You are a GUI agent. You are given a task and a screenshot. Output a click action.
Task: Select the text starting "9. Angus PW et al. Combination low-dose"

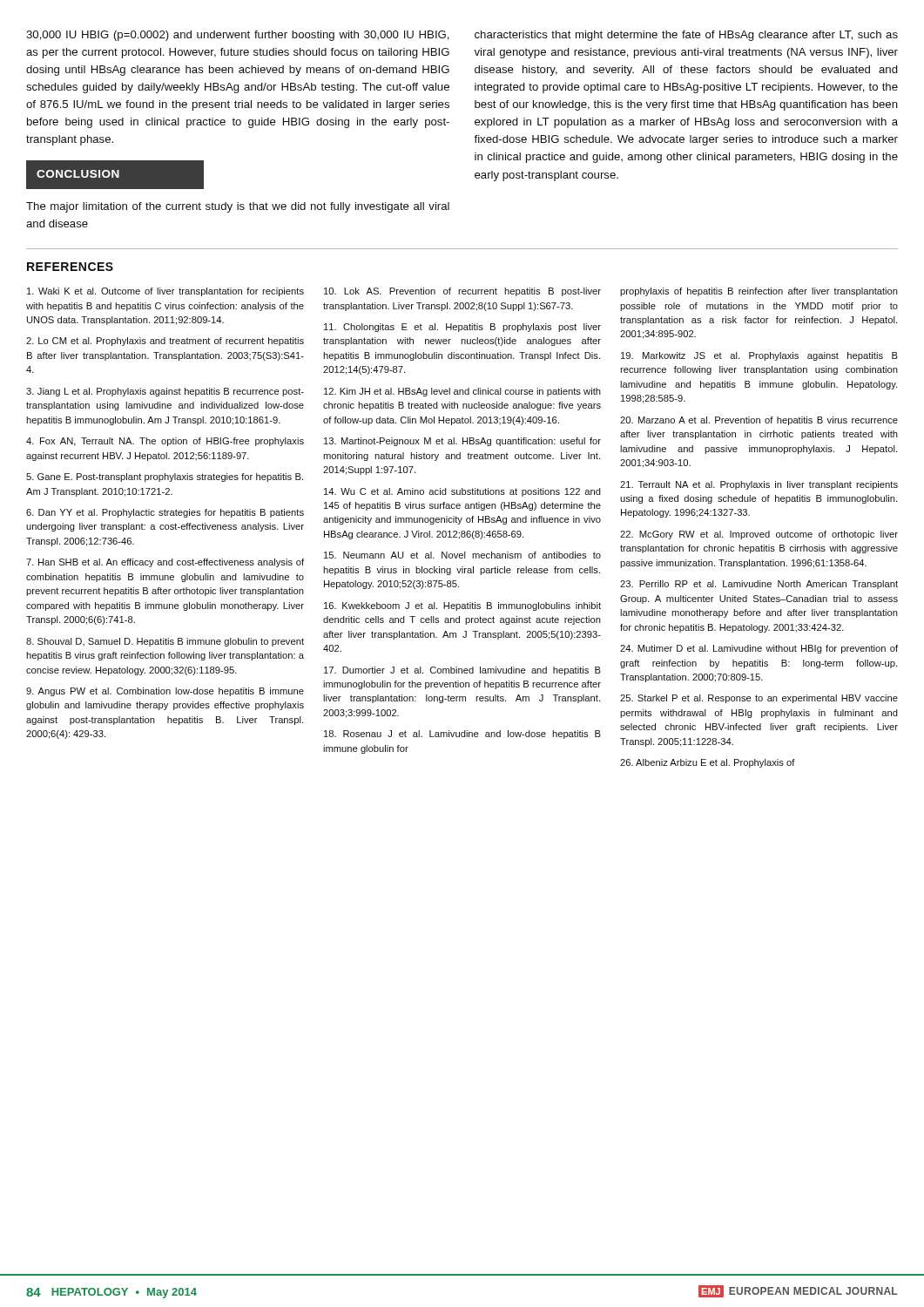tap(165, 712)
